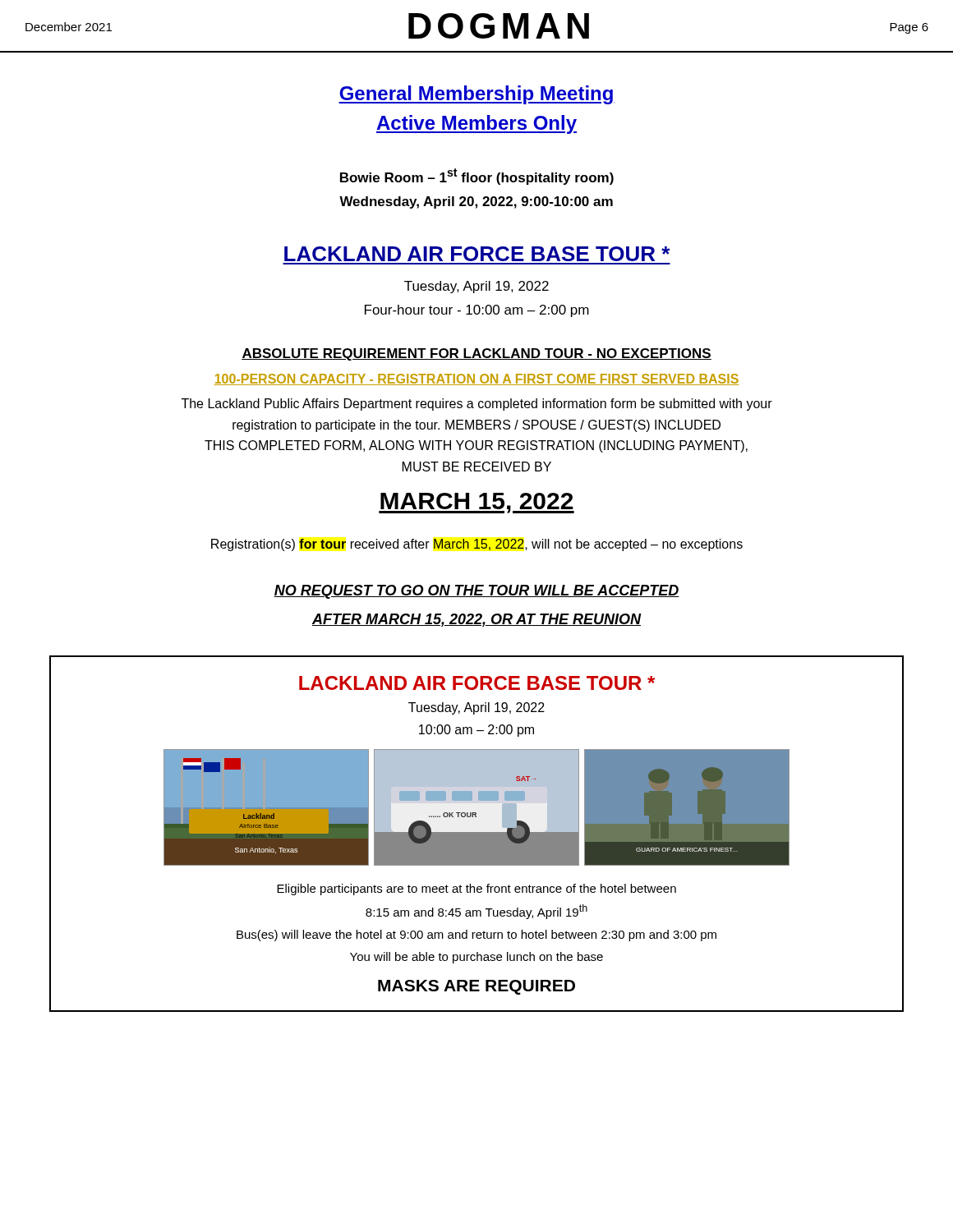Image resolution: width=953 pixels, height=1232 pixels.
Task: Click the infographic
Action: (476, 834)
